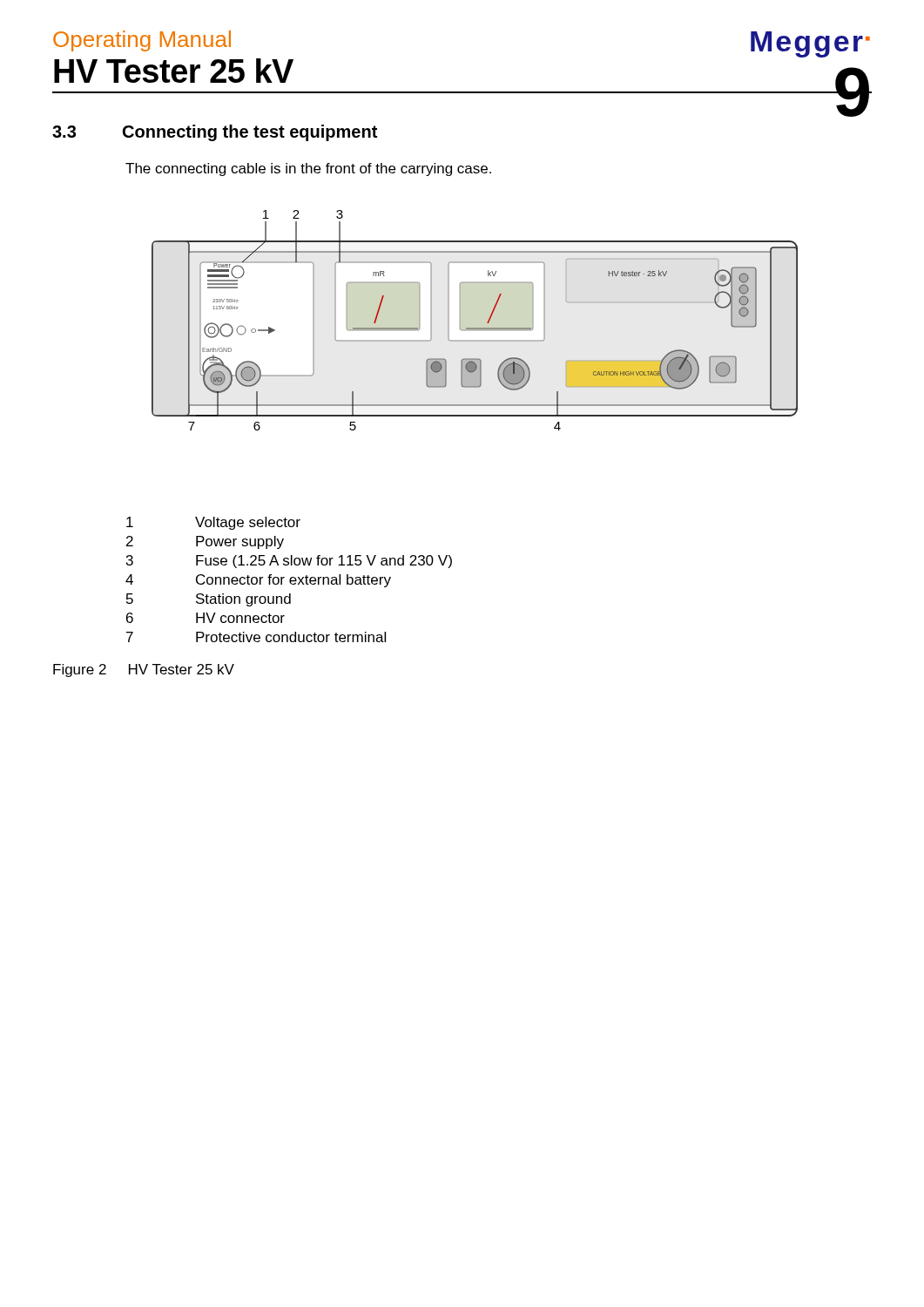924x1307 pixels.
Task: Navigate to the region starting "2 Power supply"
Action: click(x=289, y=542)
